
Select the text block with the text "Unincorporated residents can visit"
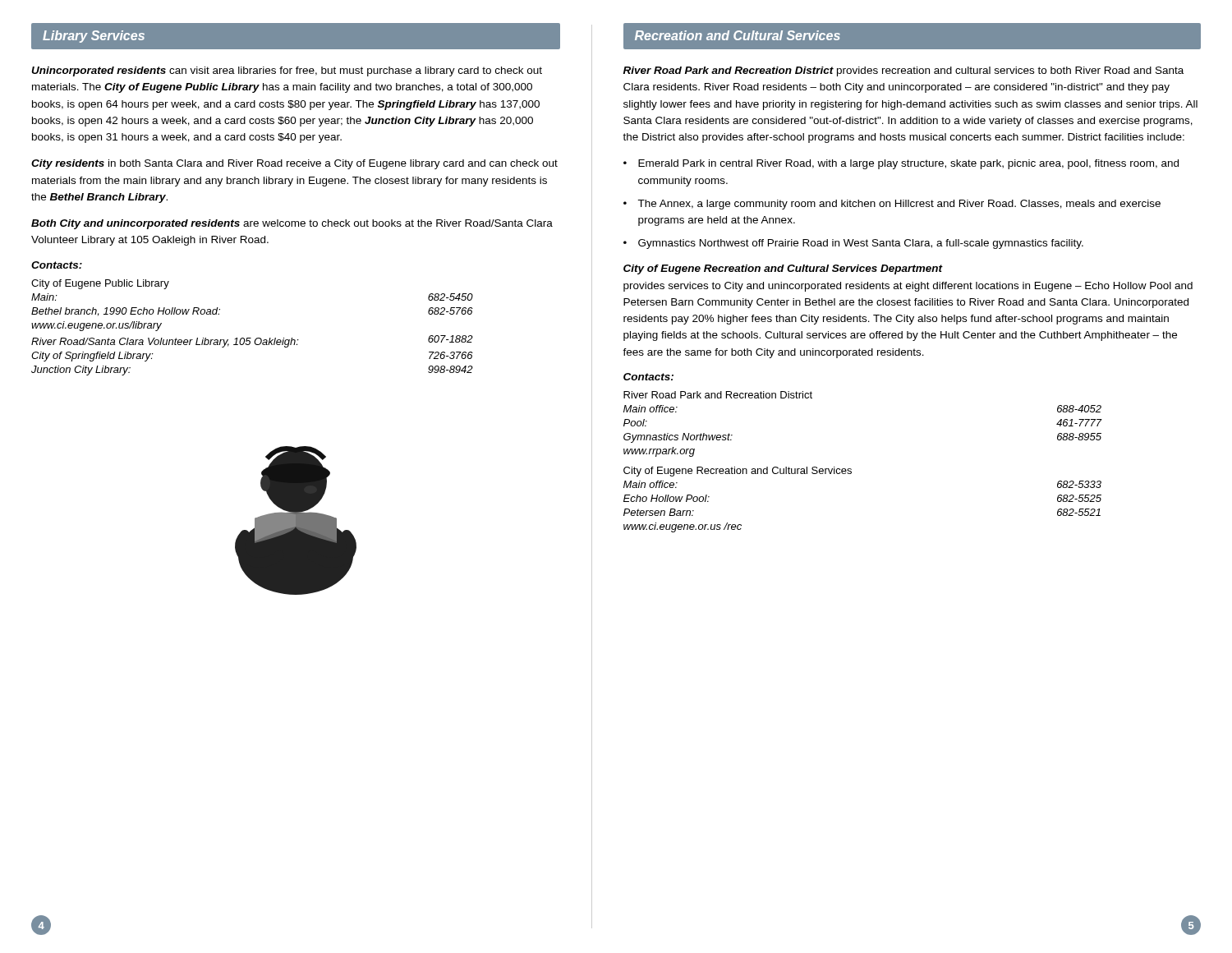coord(287,103)
